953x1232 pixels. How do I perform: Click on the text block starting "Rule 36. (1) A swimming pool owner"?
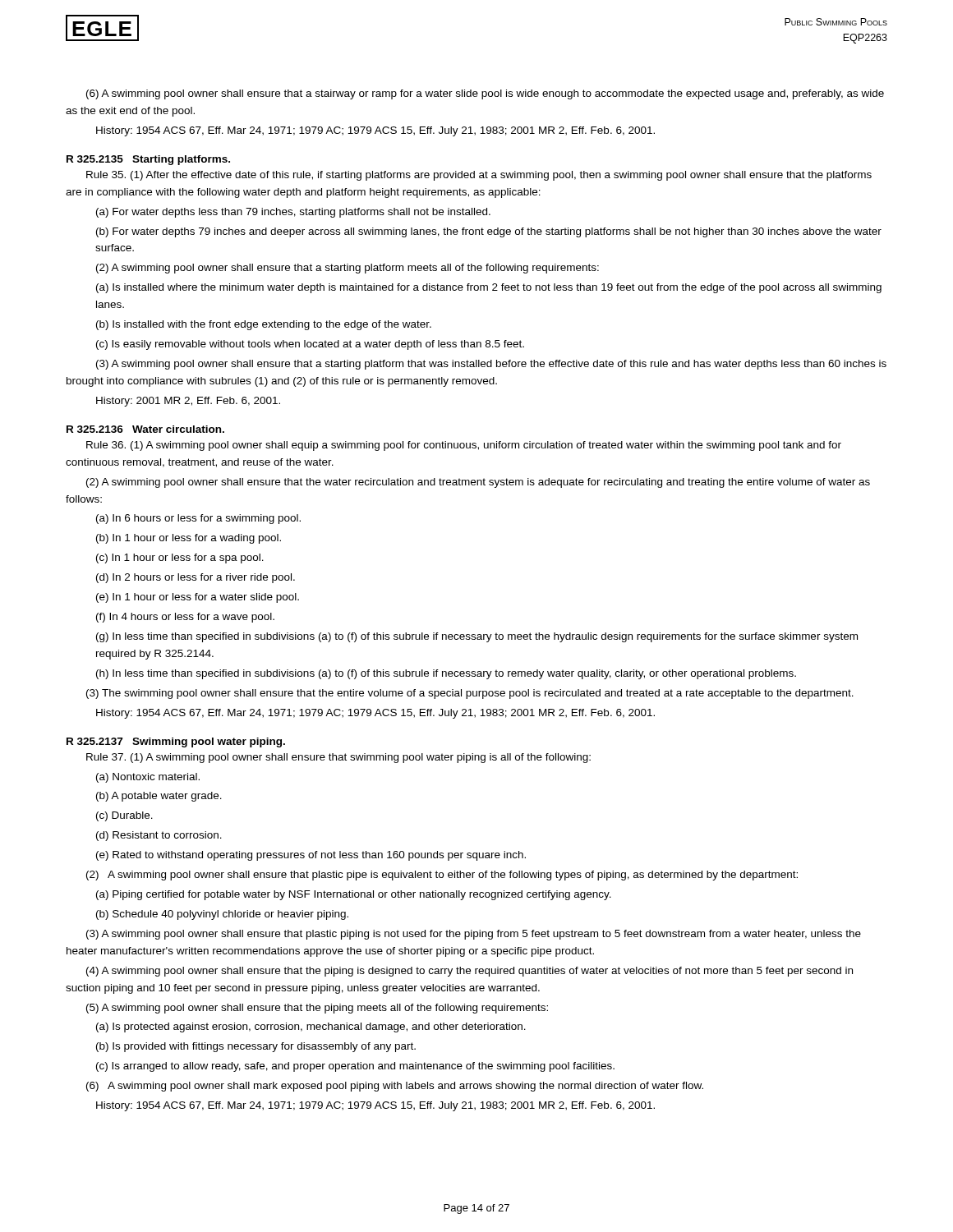click(464, 446)
